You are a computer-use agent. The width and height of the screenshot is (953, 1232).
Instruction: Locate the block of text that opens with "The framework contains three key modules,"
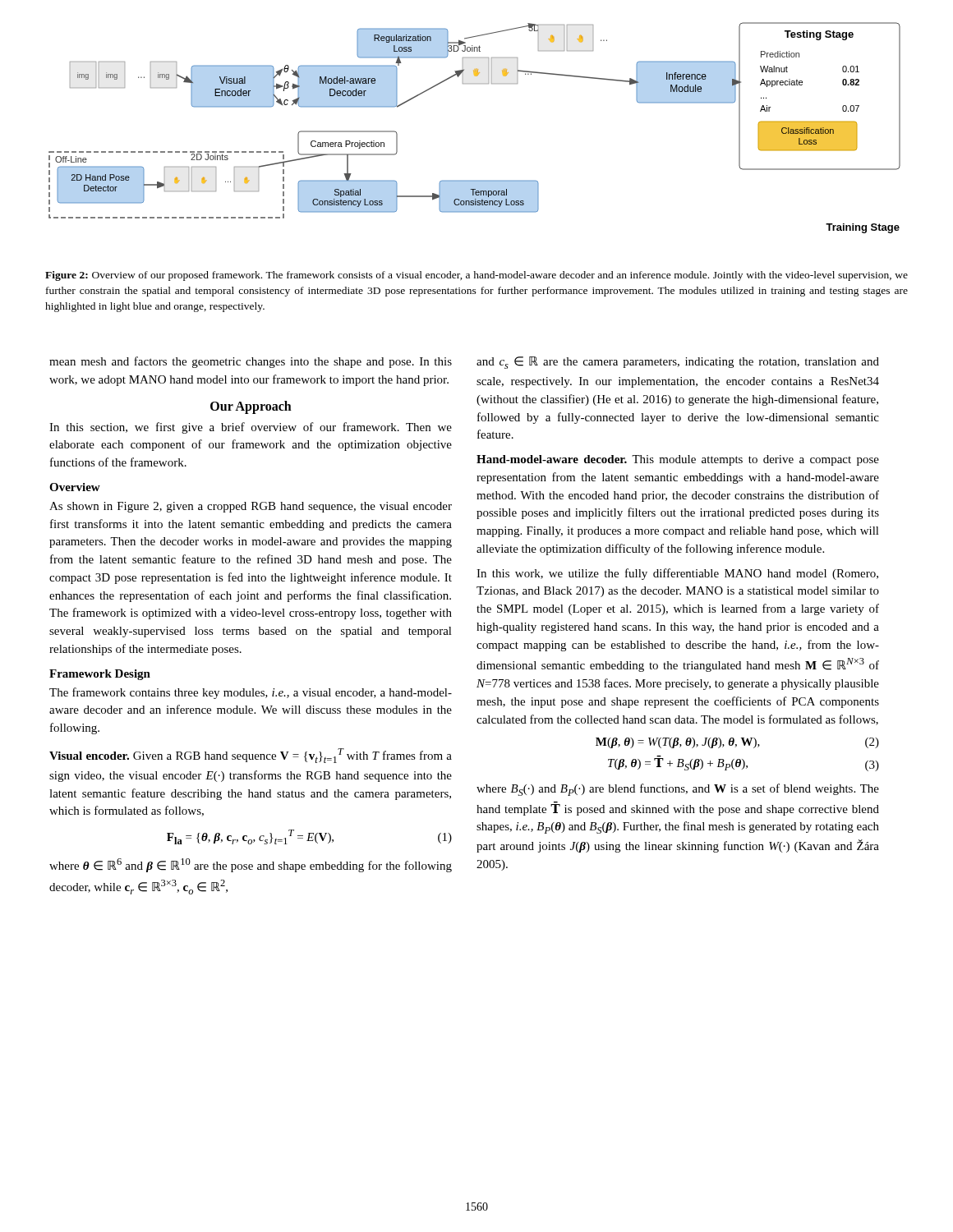point(251,711)
